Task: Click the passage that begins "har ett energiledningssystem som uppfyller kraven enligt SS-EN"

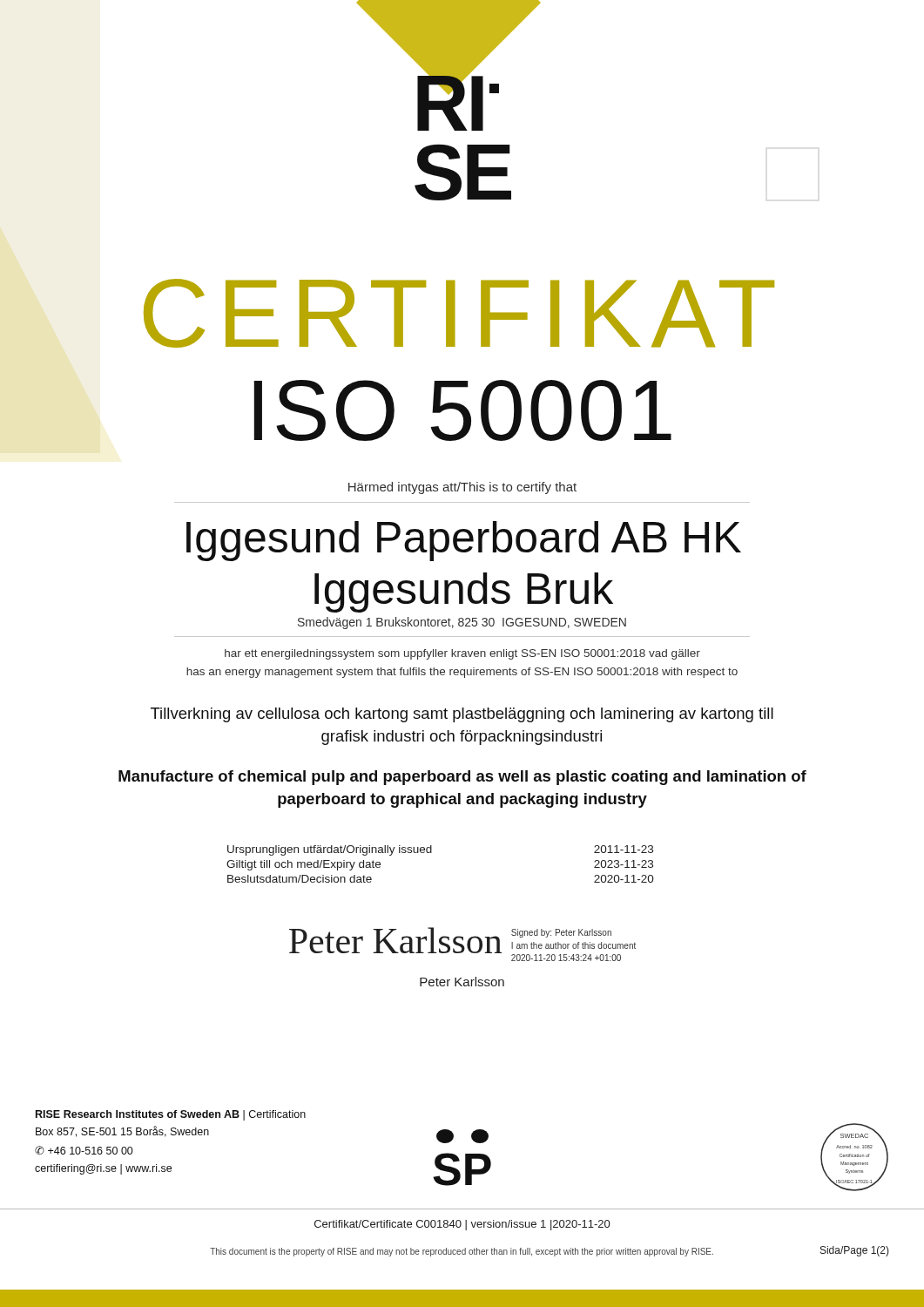Action: 462,662
